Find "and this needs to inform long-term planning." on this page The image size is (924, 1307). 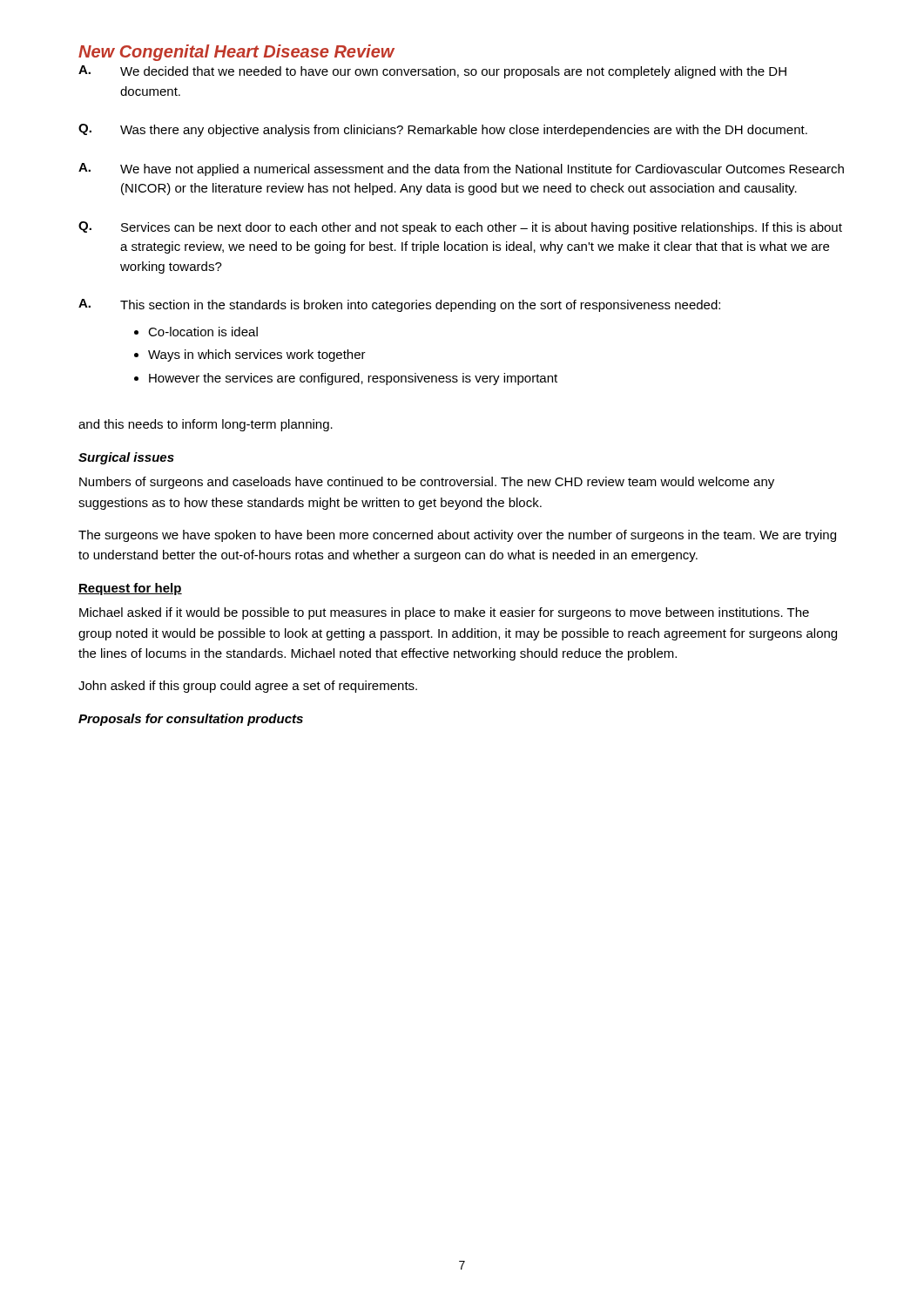click(206, 424)
